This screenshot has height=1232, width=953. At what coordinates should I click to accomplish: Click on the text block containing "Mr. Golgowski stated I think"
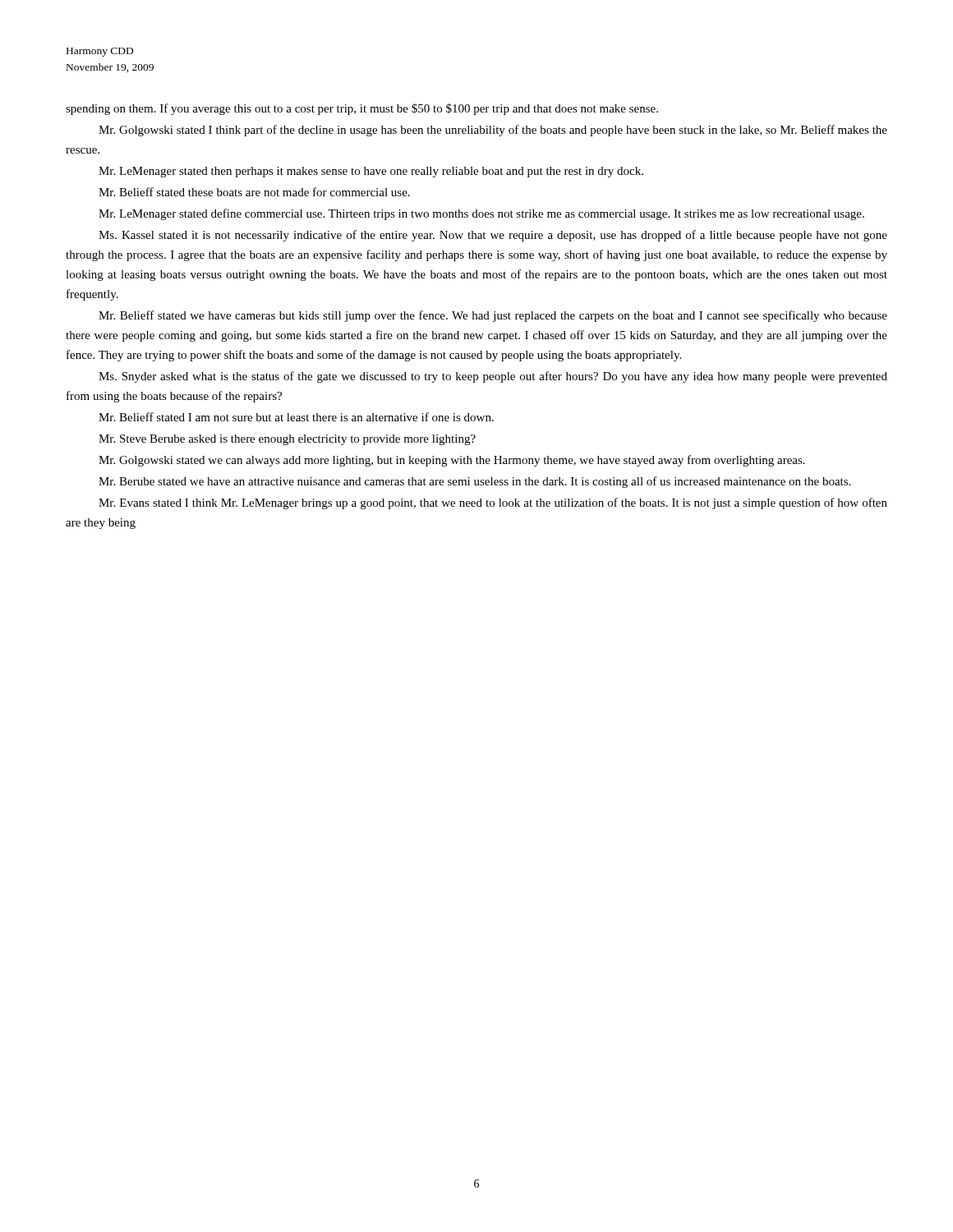pyautogui.click(x=476, y=140)
